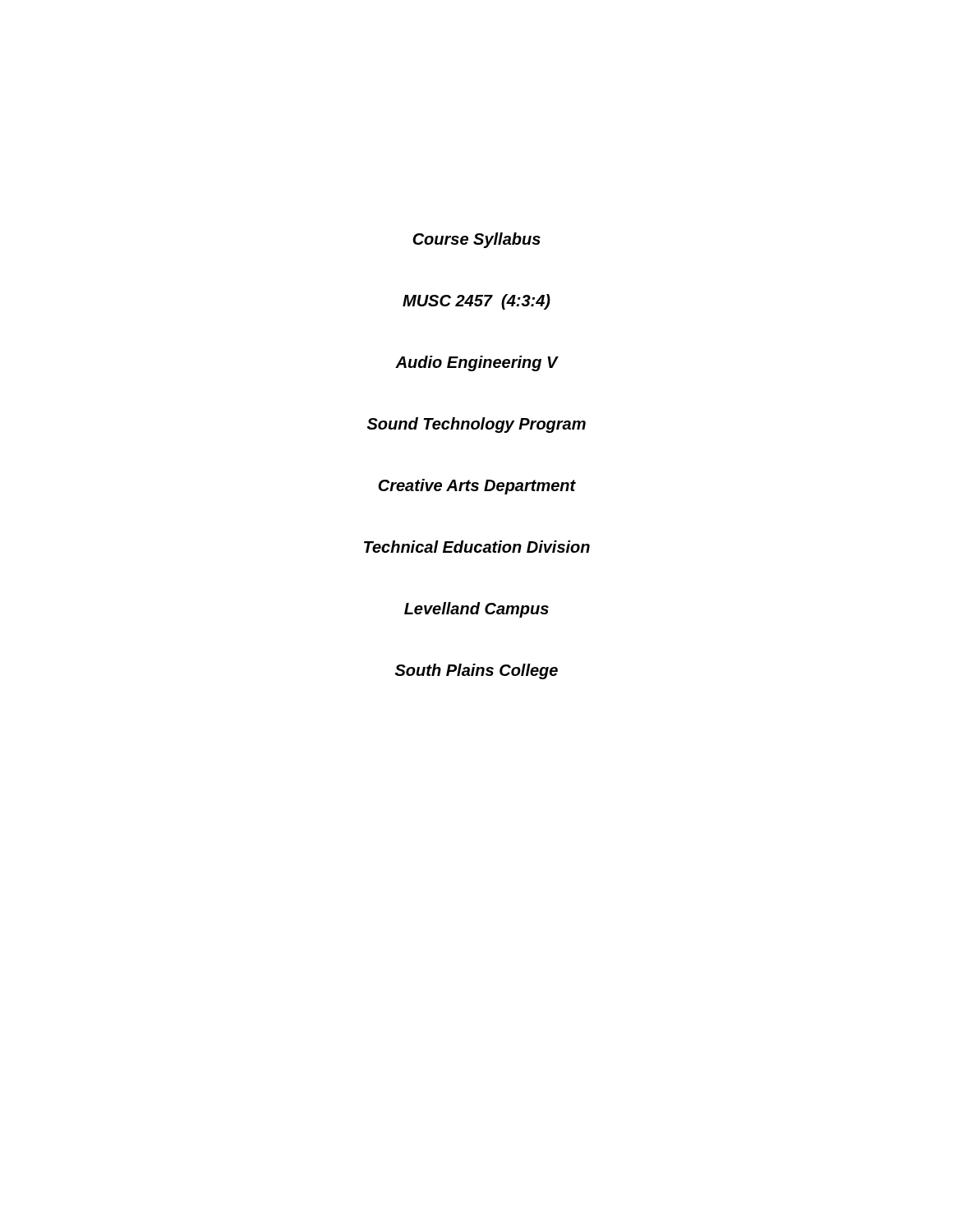The height and width of the screenshot is (1232, 953).
Task: Find the title that says "MUSC 2457 (4:3:4)"
Action: click(x=476, y=301)
